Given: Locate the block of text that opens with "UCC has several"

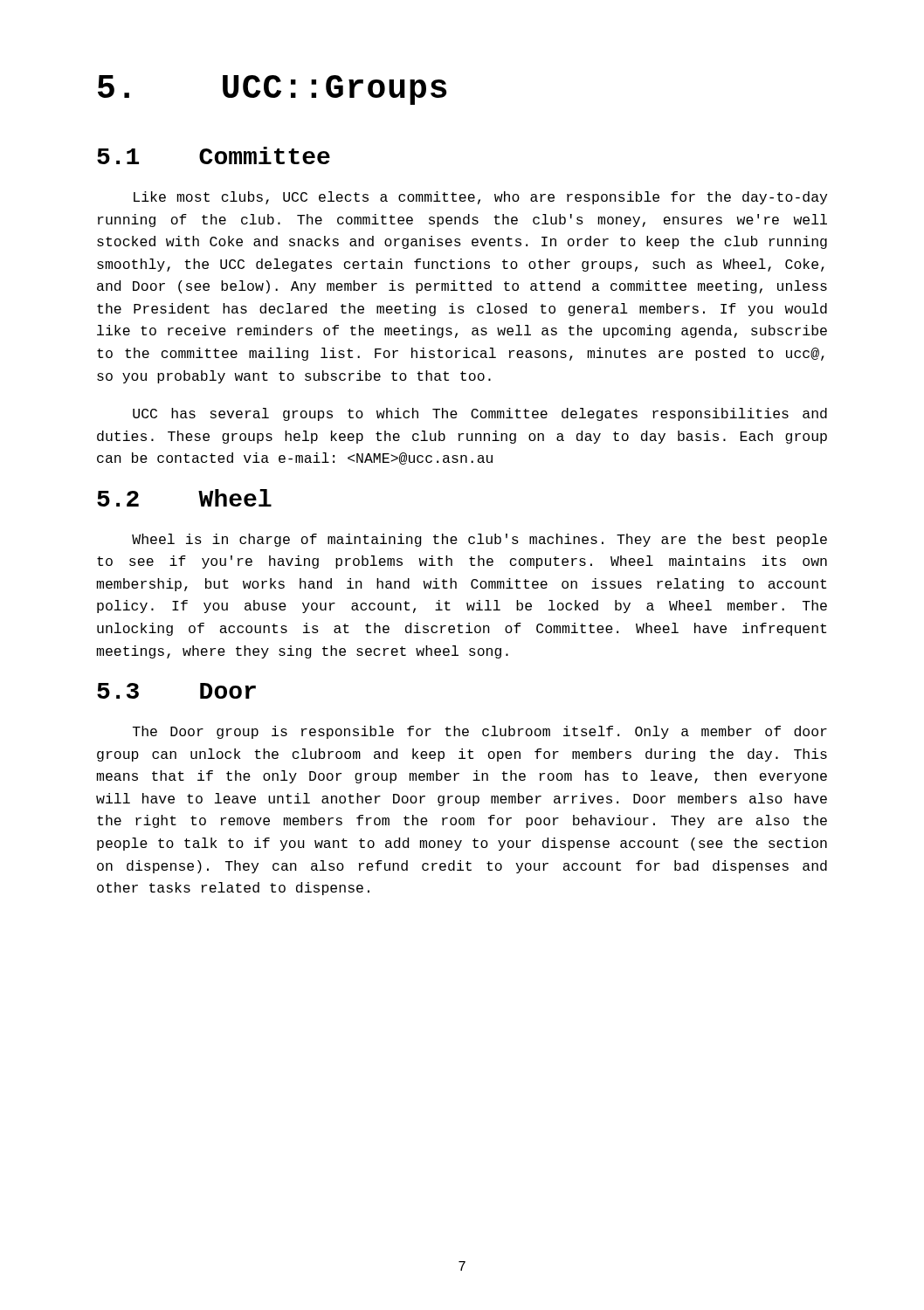Looking at the screenshot, I should pos(462,437).
